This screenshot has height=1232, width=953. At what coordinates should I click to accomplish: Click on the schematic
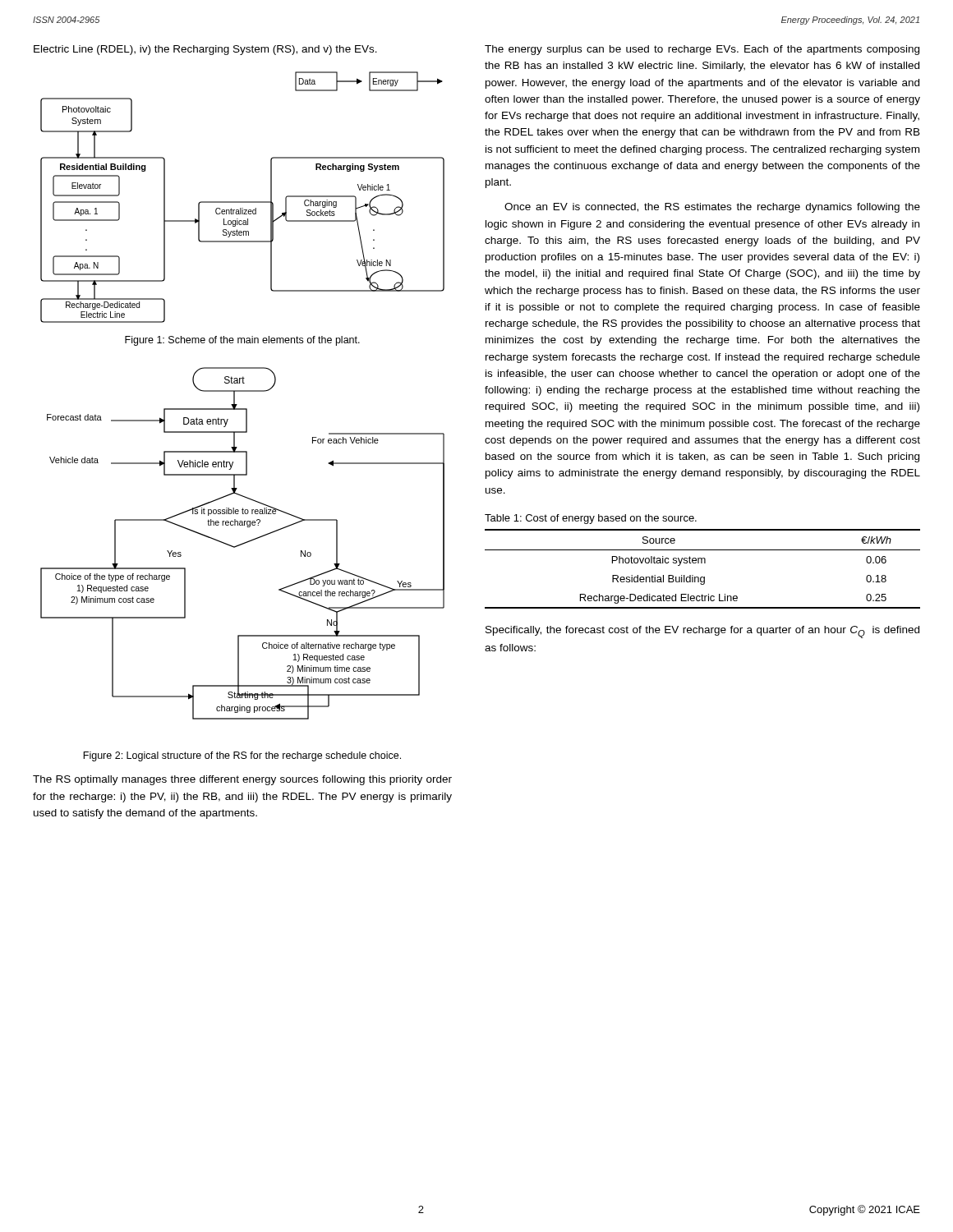click(x=242, y=197)
